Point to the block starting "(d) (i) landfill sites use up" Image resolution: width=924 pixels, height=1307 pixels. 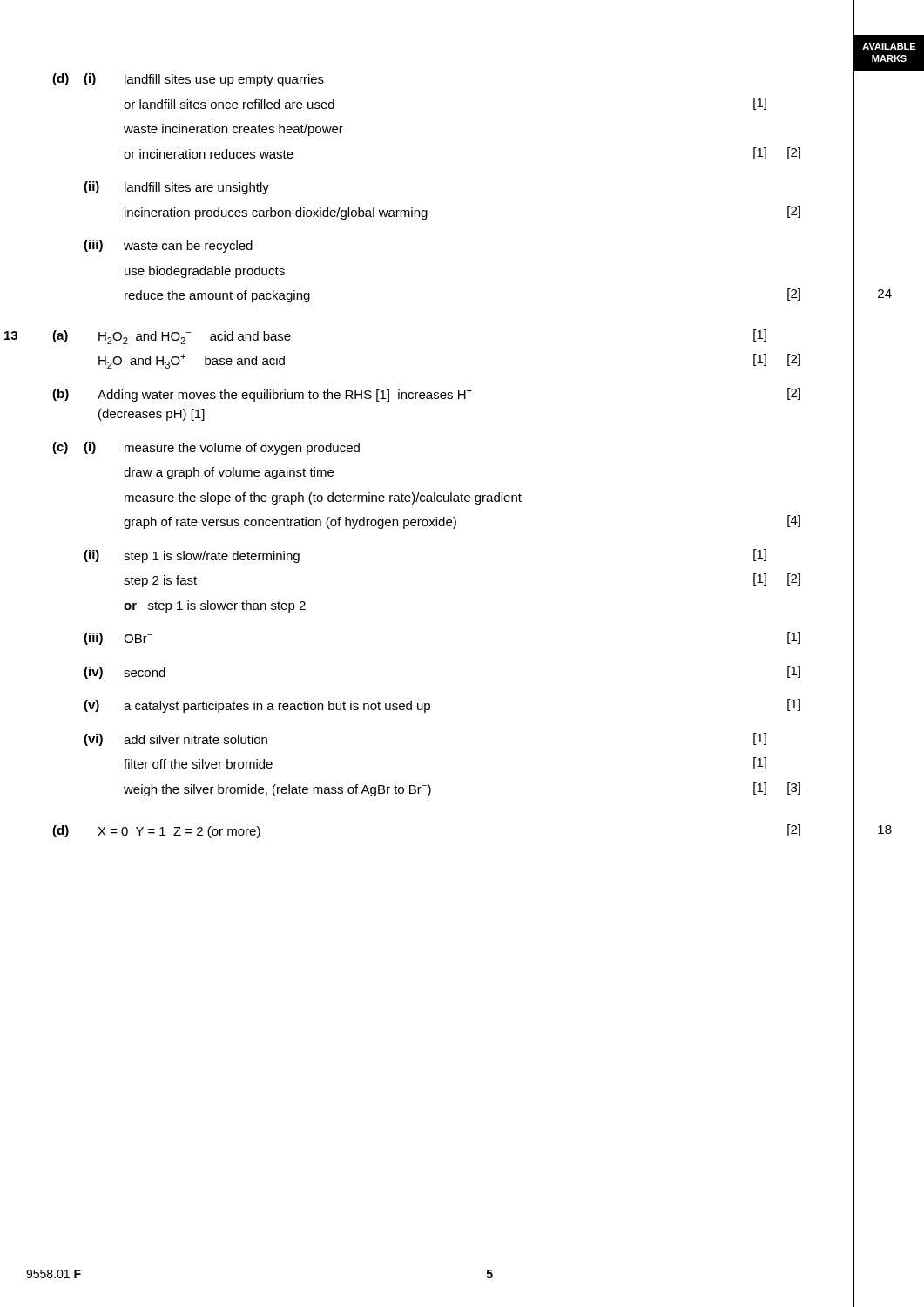188,80
